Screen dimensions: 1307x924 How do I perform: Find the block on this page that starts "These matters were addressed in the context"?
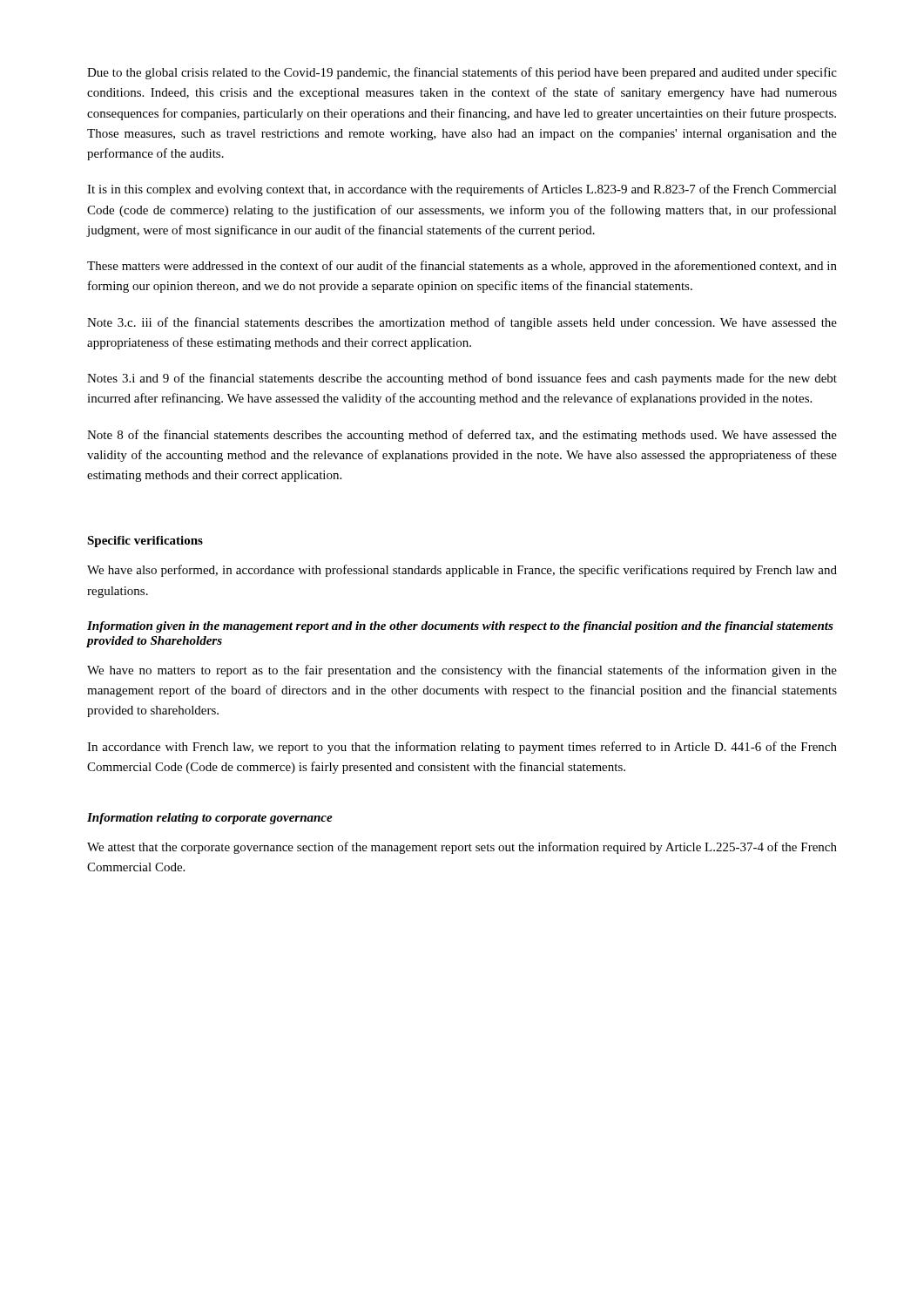462,276
